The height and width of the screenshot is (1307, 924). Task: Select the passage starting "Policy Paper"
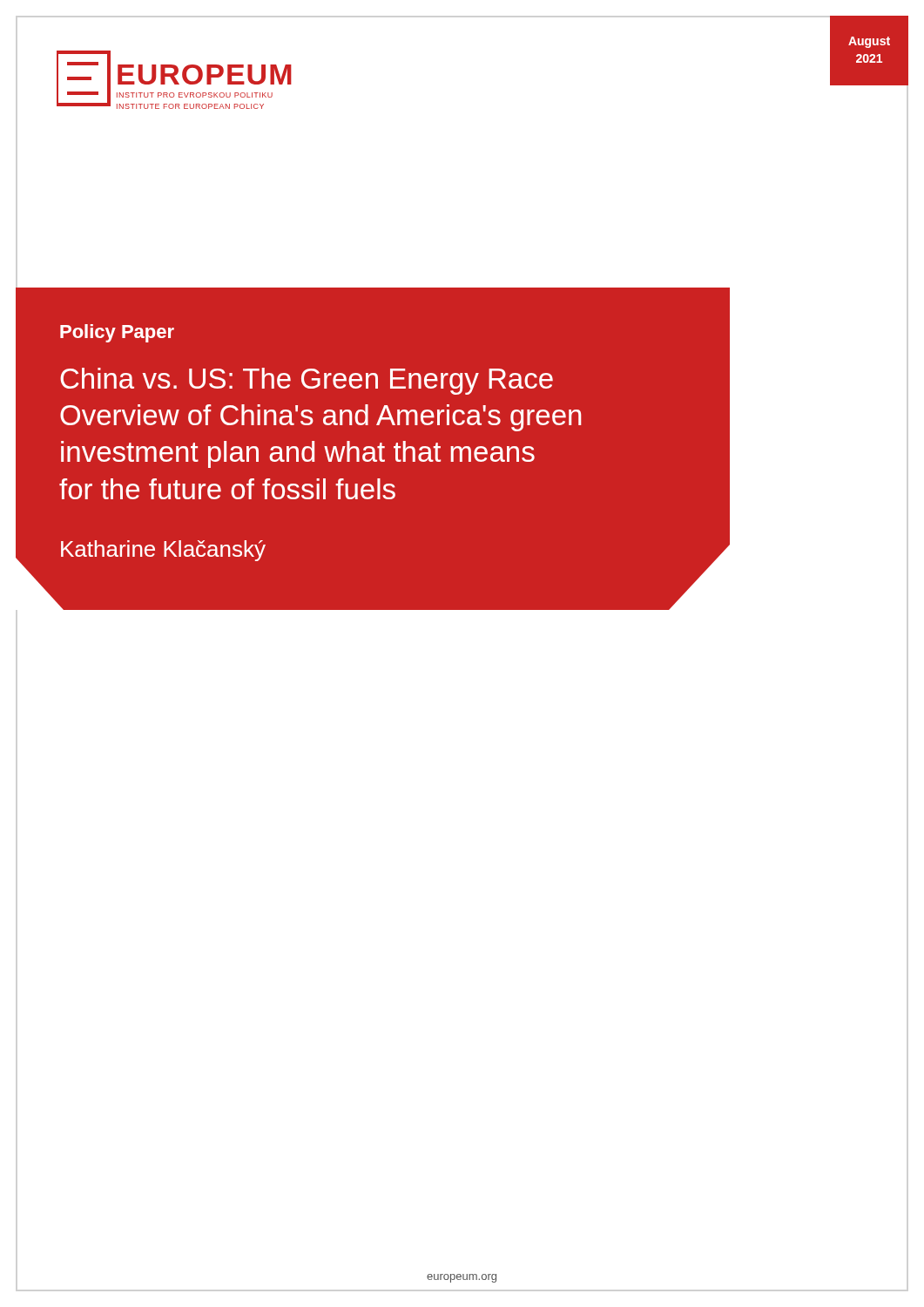tap(117, 332)
